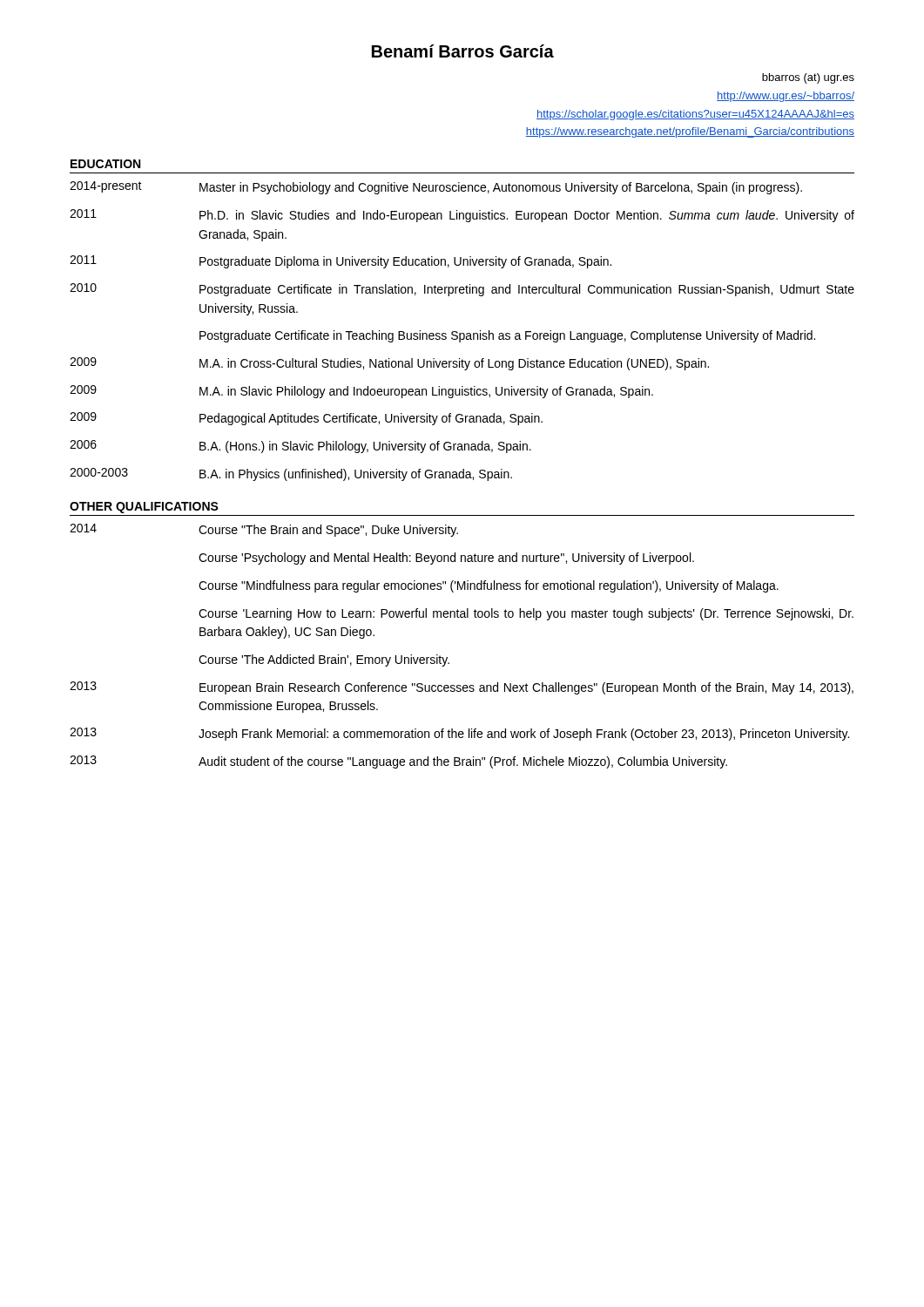Find the list item that says "2013 European Brain Research Conference"
Viewport: 924px width, 1307px height.
click(x=462, y=697)
